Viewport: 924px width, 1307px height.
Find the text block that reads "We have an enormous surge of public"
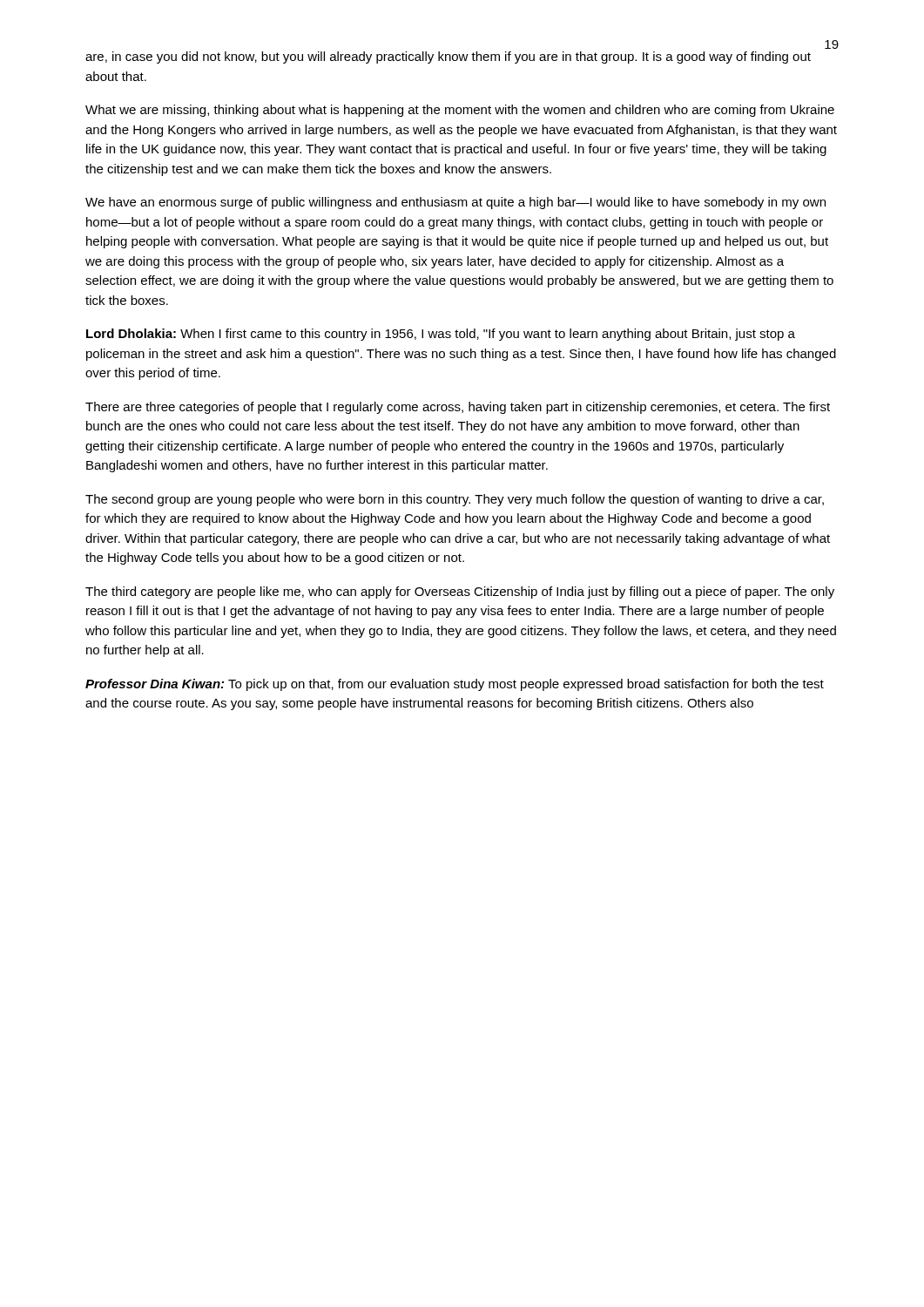(x=462, y=251)
